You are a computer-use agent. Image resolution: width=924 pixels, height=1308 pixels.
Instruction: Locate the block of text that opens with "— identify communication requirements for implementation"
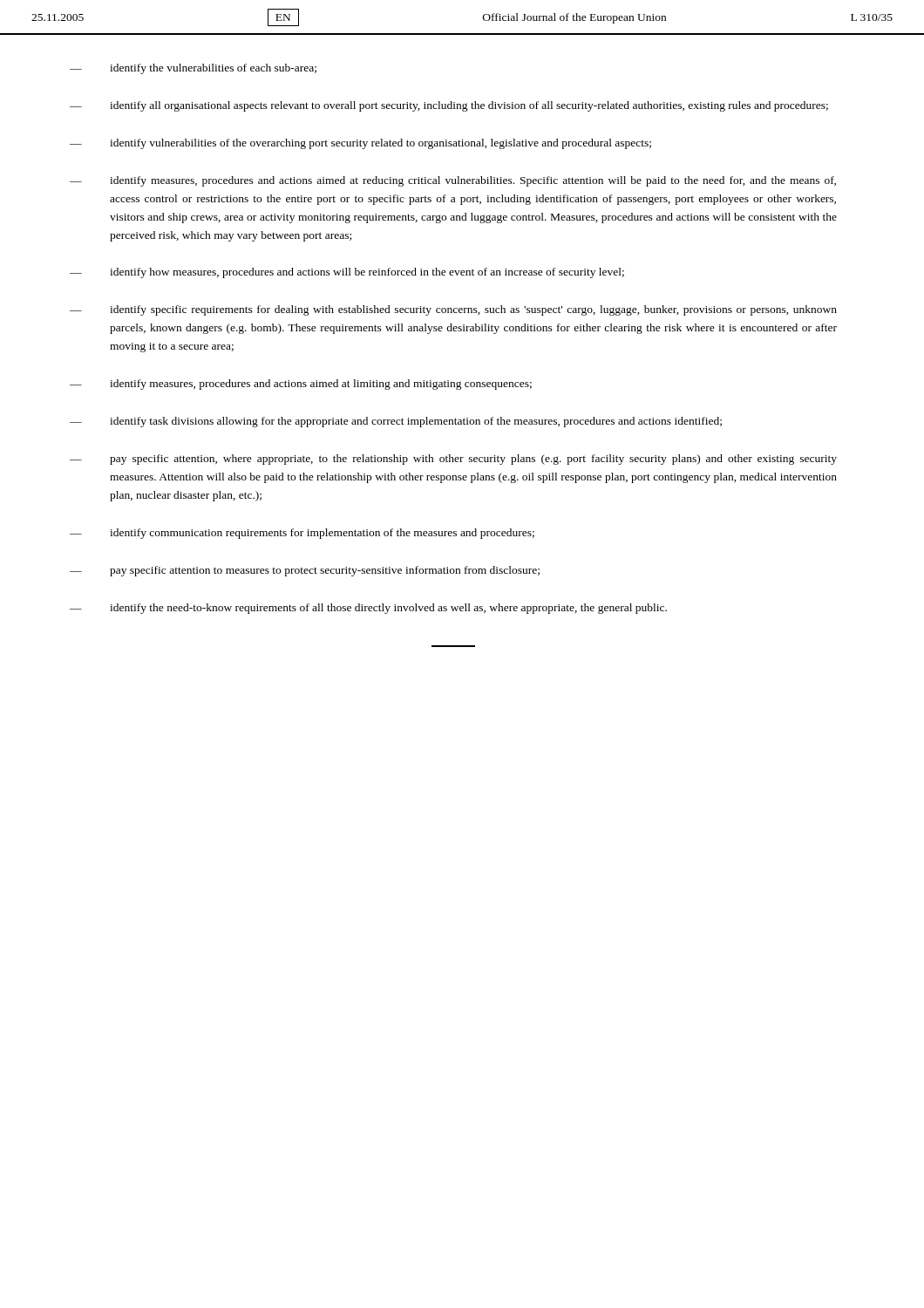[x=453, y=533]
